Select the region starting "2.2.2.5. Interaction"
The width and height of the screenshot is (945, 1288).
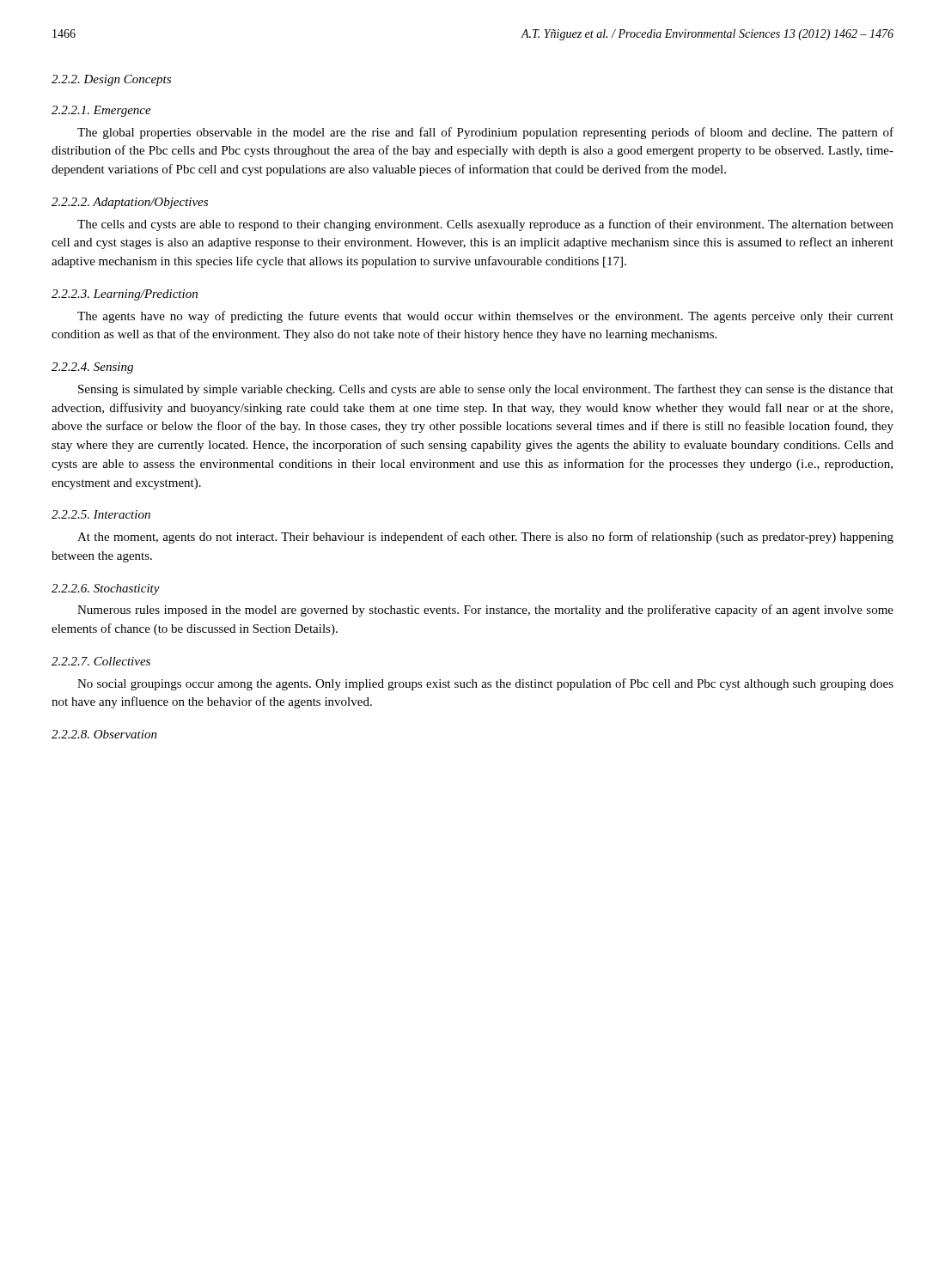[101, 515]
